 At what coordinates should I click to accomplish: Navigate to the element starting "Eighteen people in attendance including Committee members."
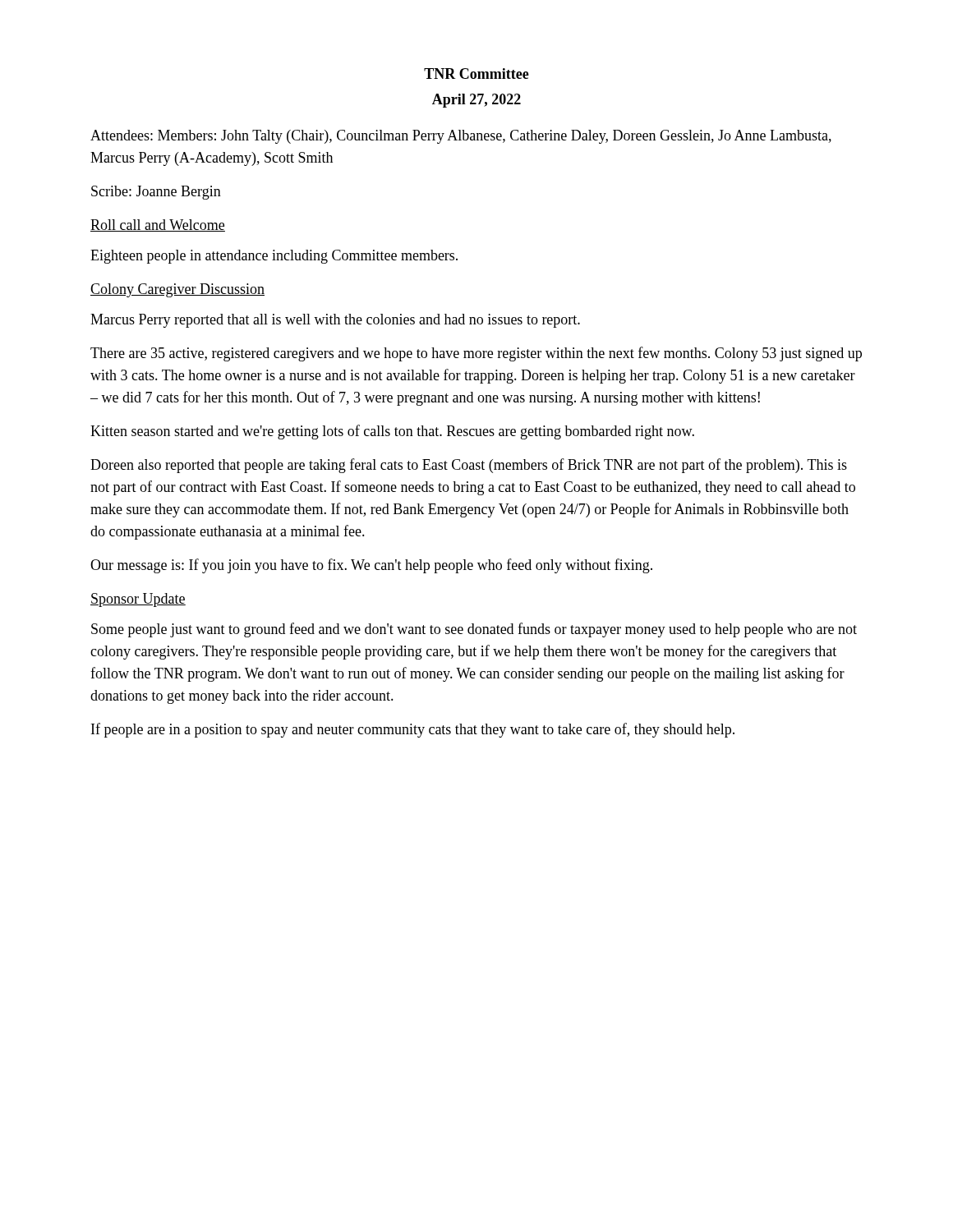(275, 255)
